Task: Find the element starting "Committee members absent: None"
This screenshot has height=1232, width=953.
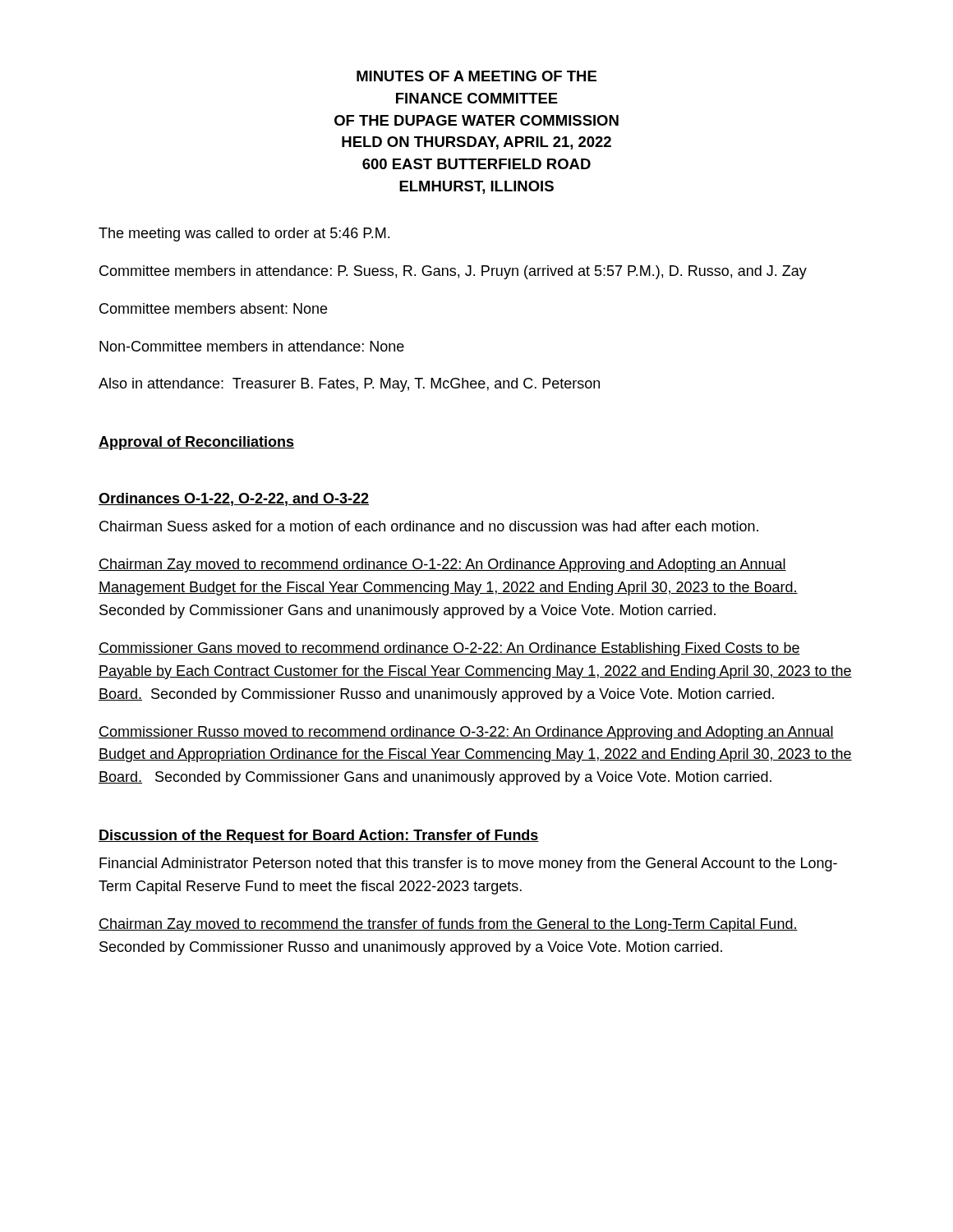Action: tap(213, 309)
